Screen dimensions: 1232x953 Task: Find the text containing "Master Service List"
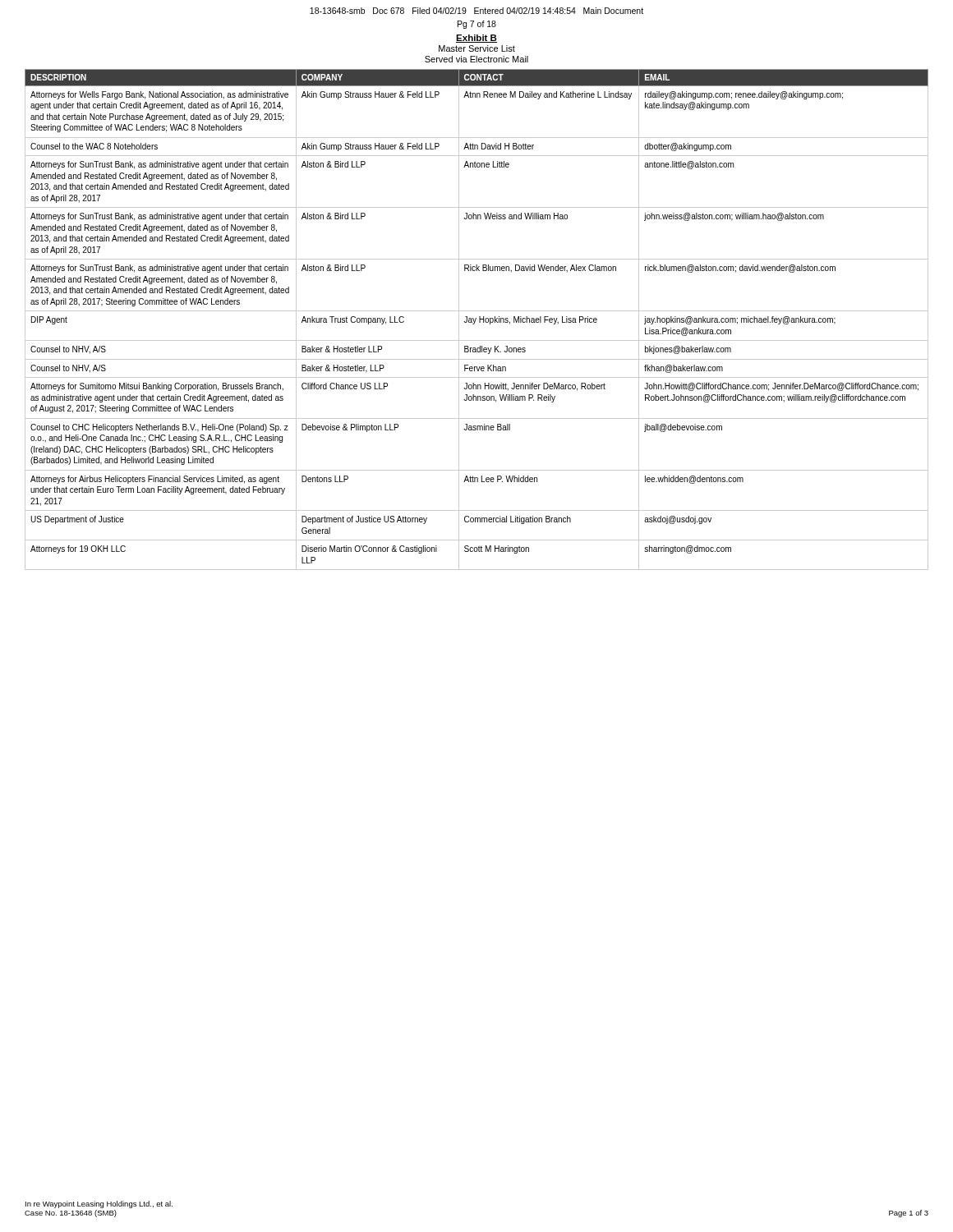476,48
